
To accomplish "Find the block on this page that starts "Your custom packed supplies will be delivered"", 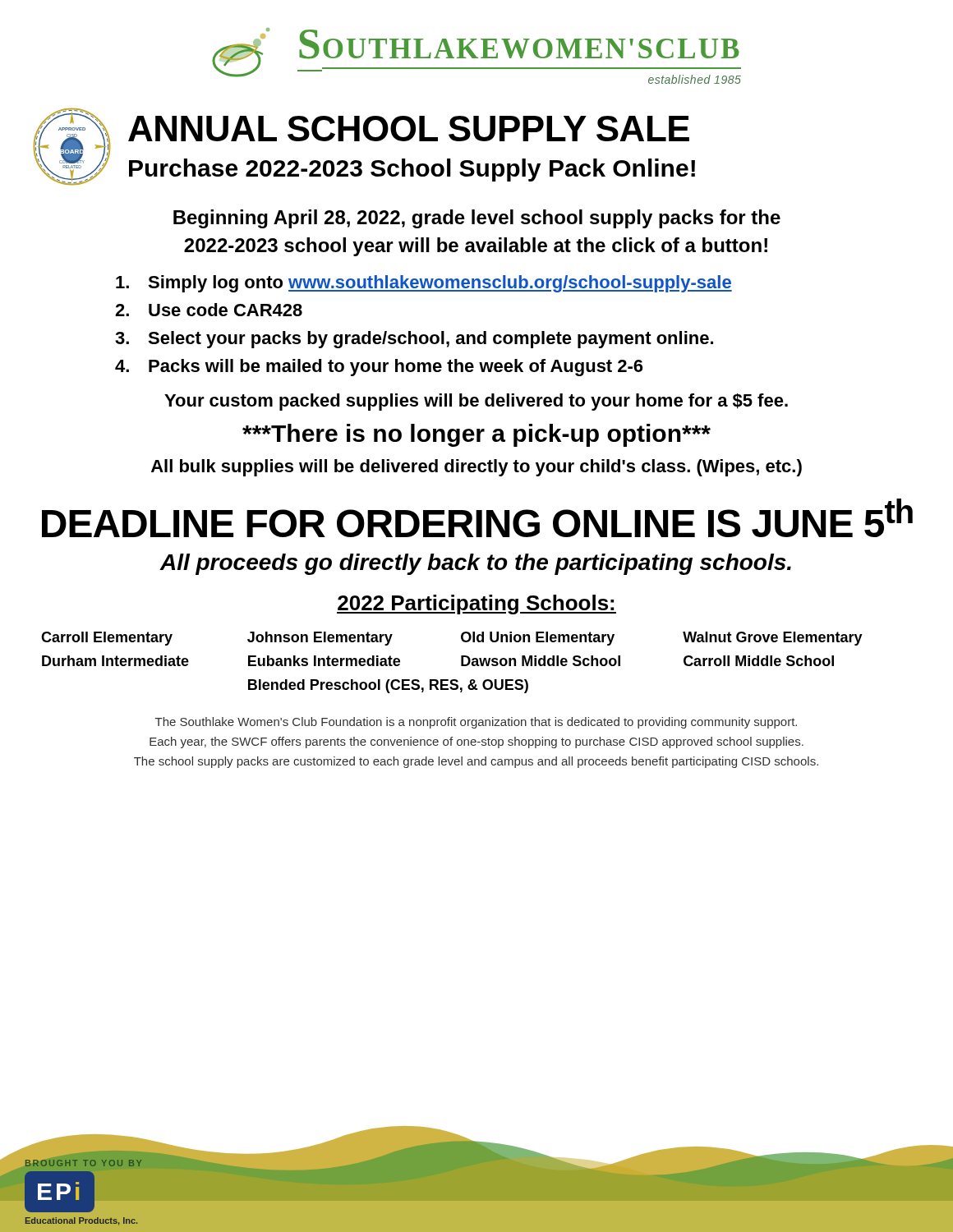I will pos(476,401).
